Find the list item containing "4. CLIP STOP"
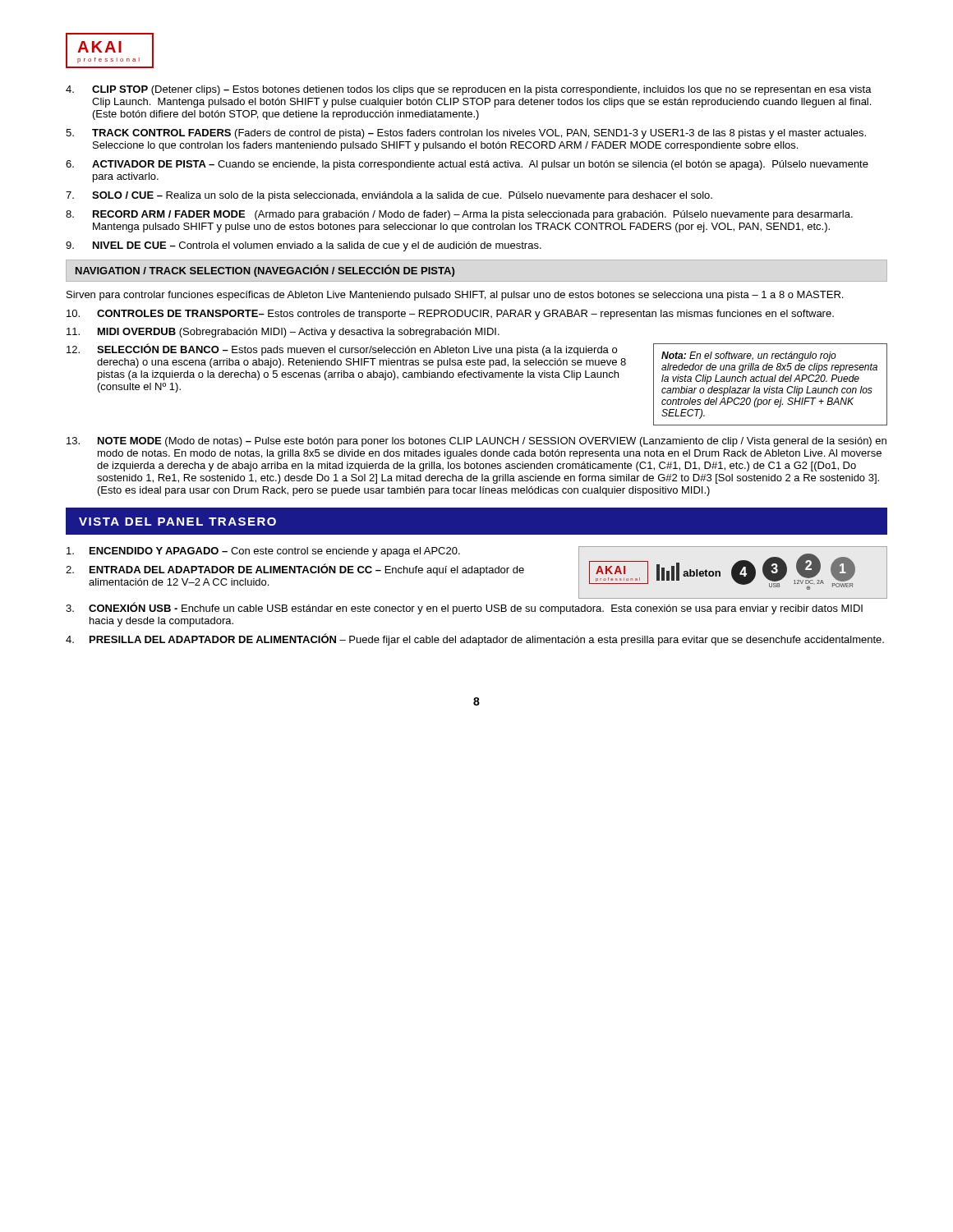 [x=476, y=101]
